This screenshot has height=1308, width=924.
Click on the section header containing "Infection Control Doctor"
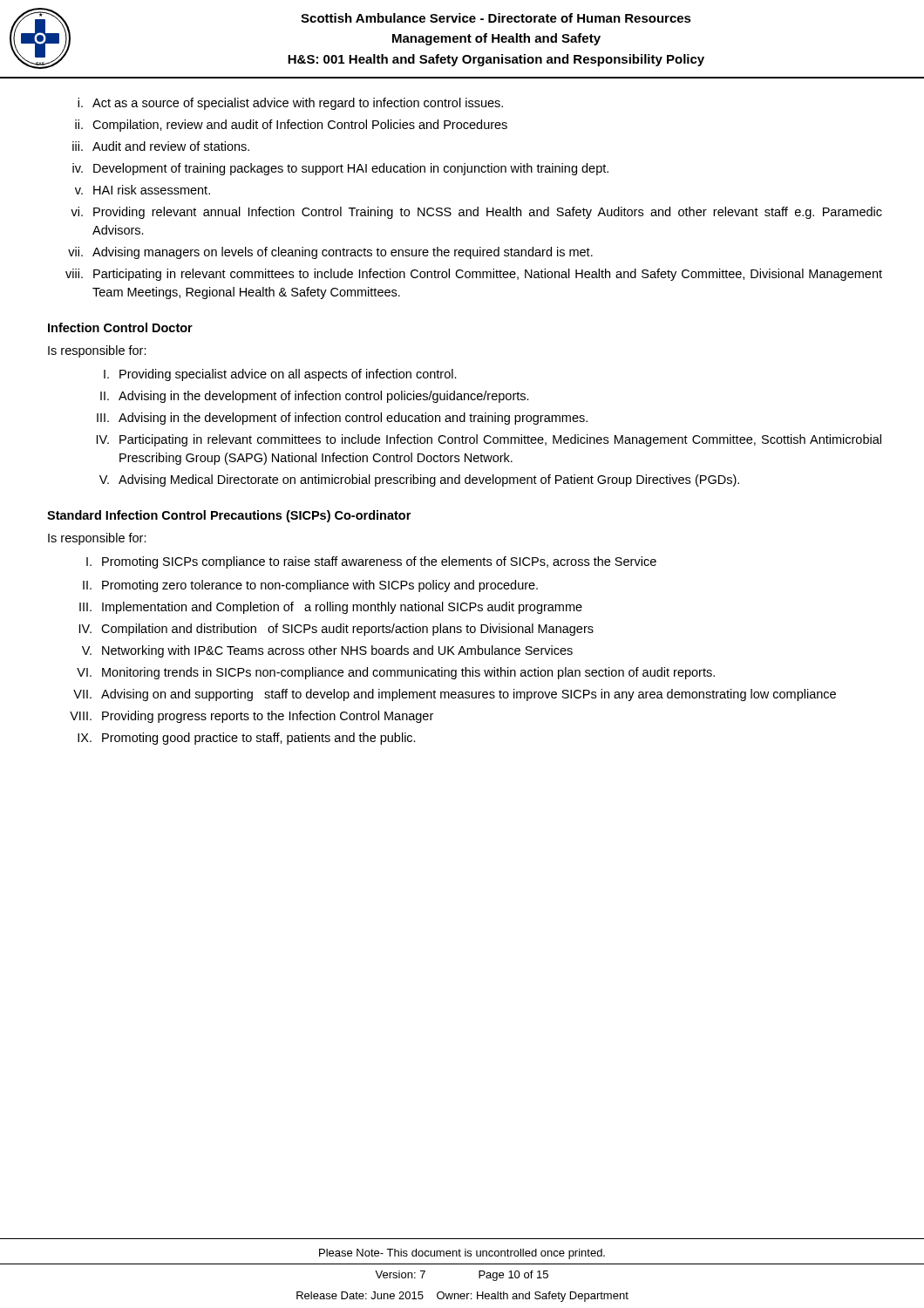point(120,328)
